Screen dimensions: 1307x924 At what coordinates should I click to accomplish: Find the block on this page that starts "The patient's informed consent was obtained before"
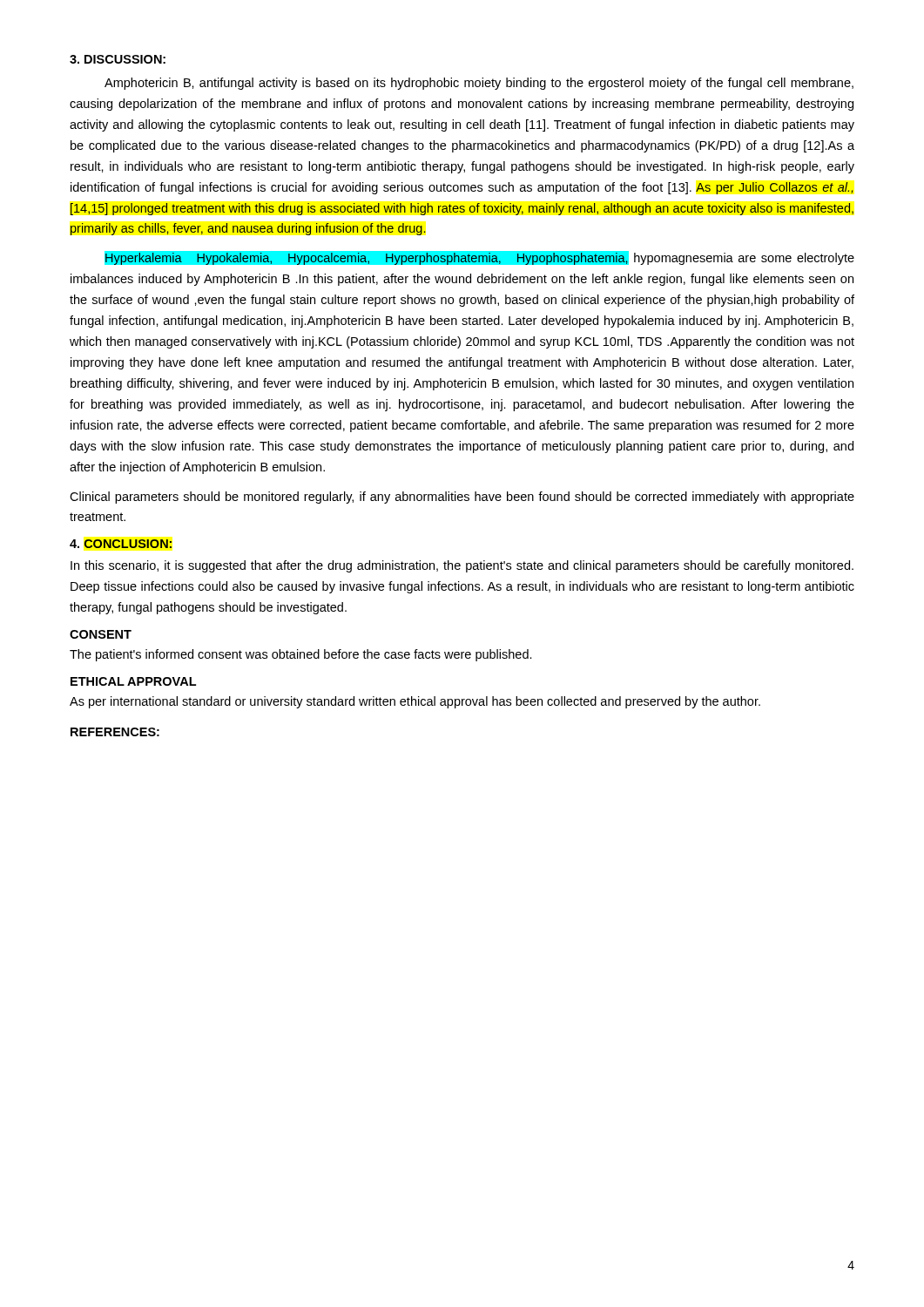[x=301, y=654]
